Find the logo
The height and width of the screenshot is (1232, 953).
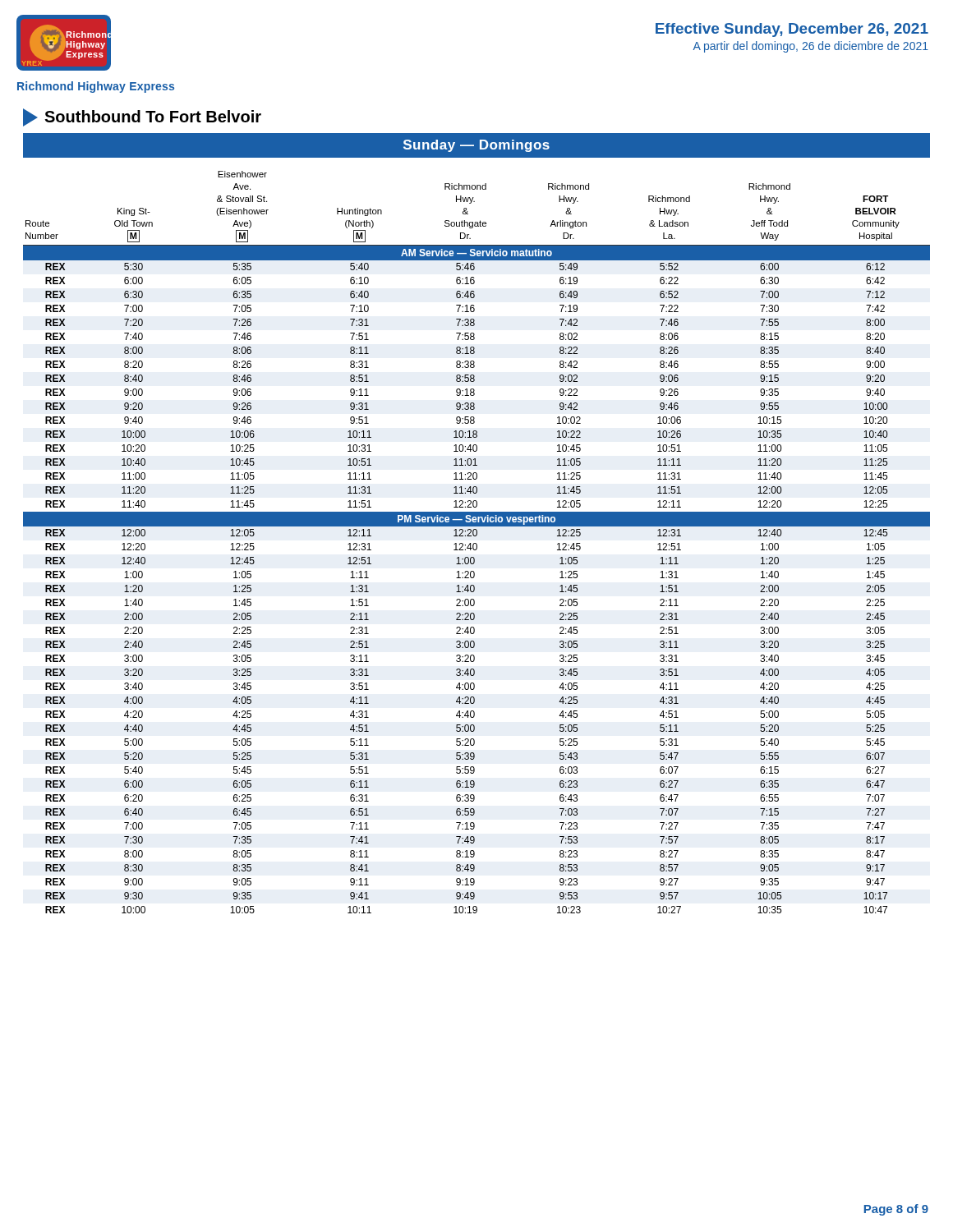[x=99, y=54]
